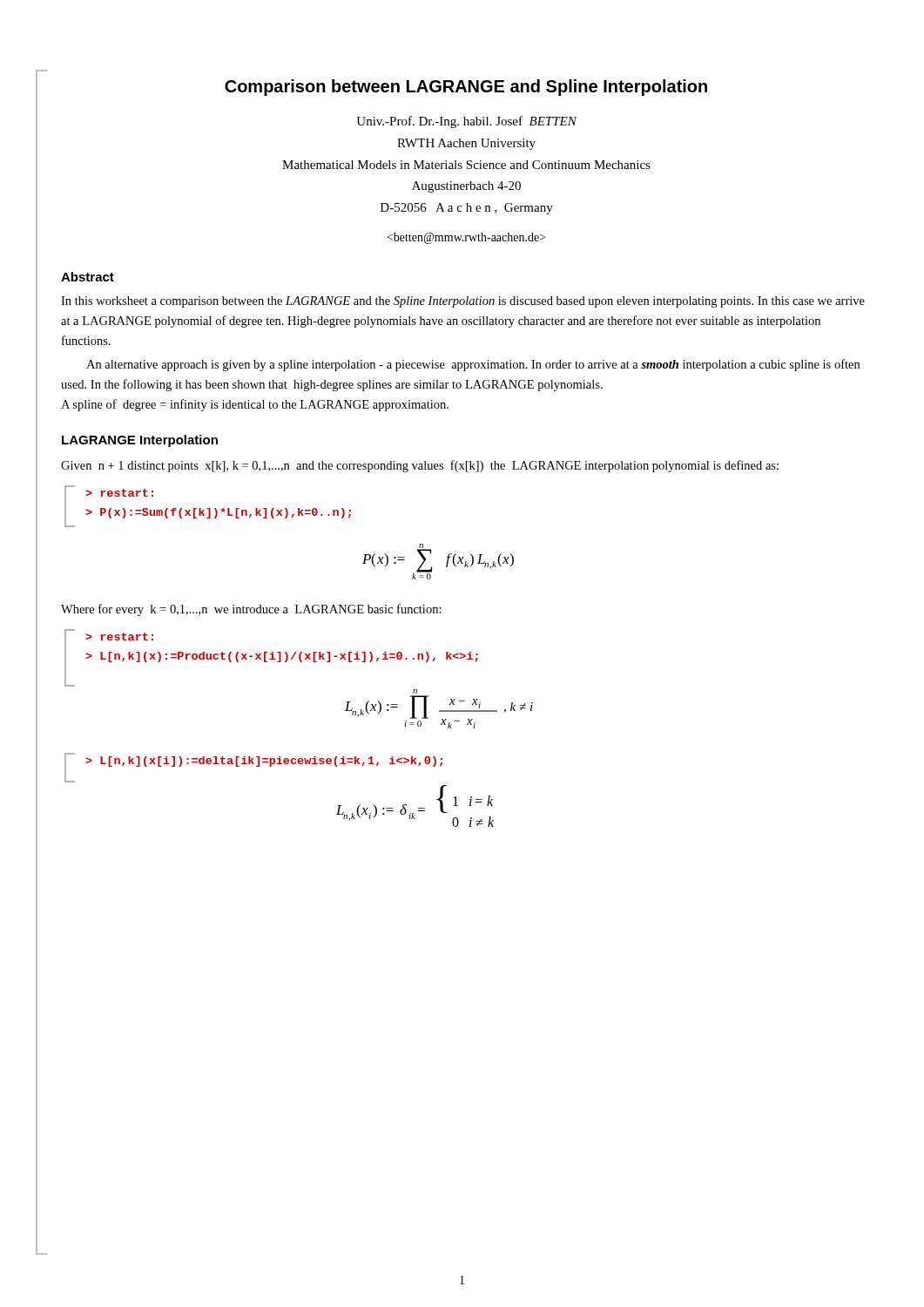The image size is (924, 1307).
Task: Click on the passage starting "P ( x ) := n ∑"
Action: [x=466, y=558]
